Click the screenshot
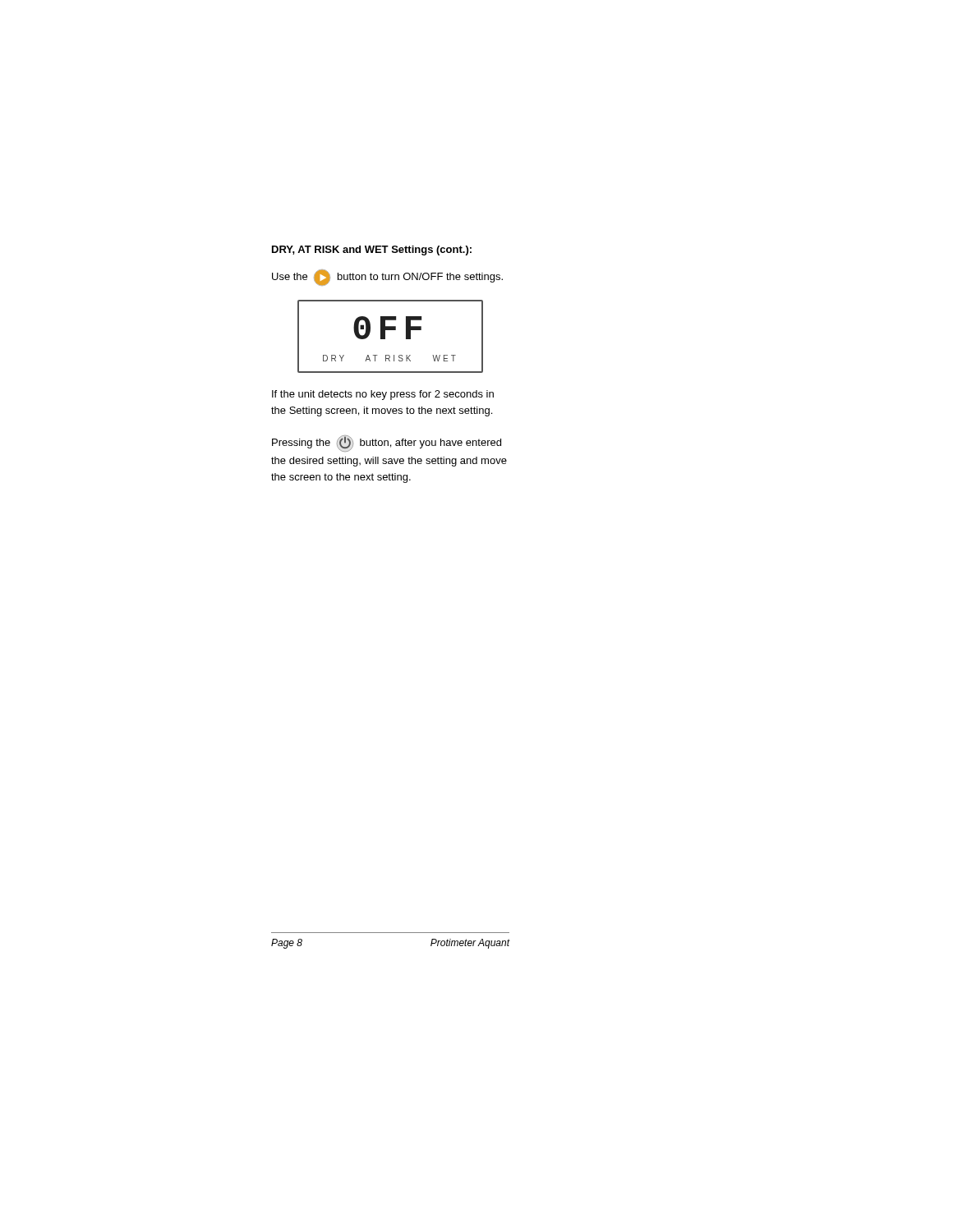Screen dimensions: 1232x953 tap(390, 337)
